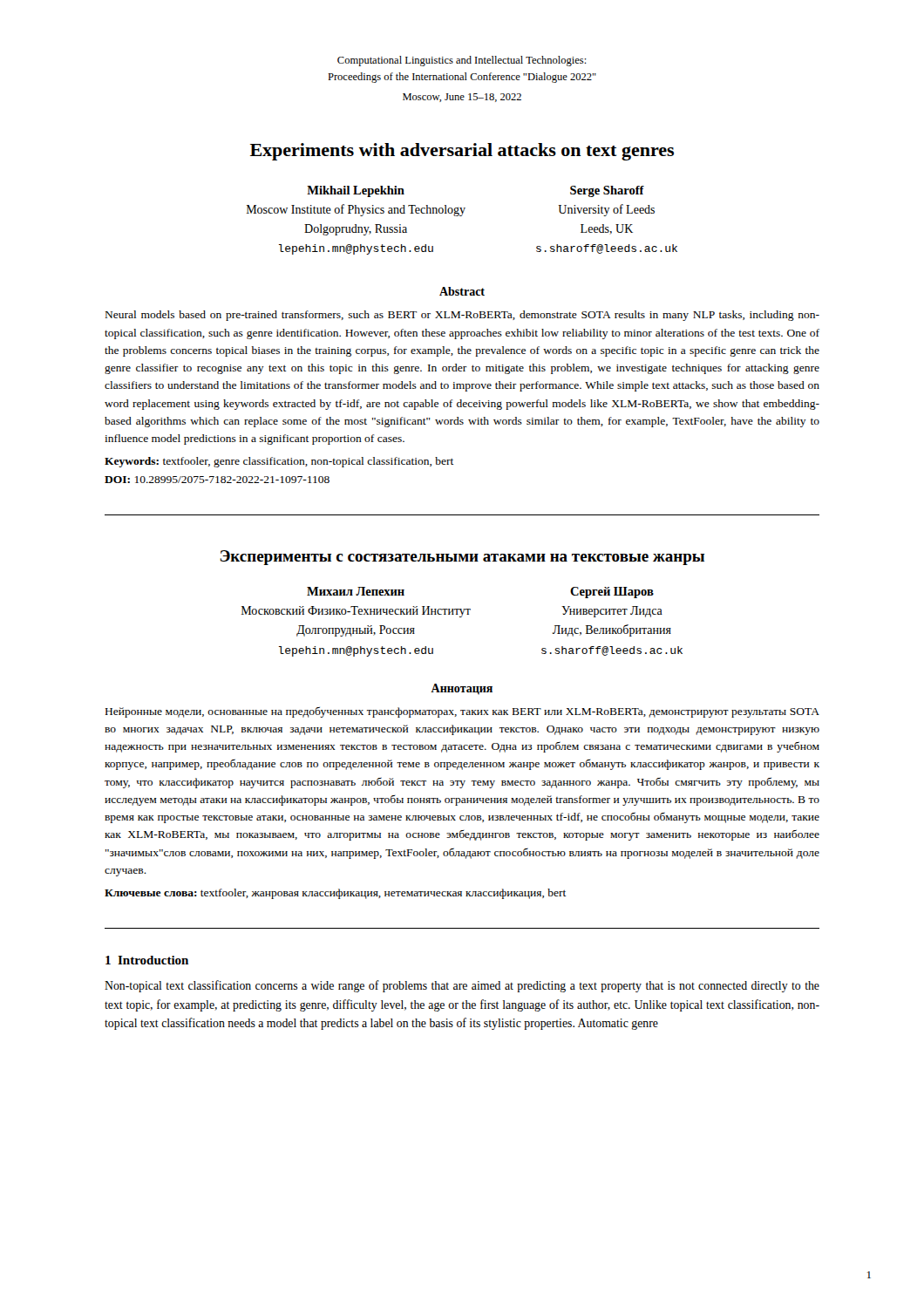
Task: Find the block on this page that starts "Neural models based"
Action: pos(462,376)
